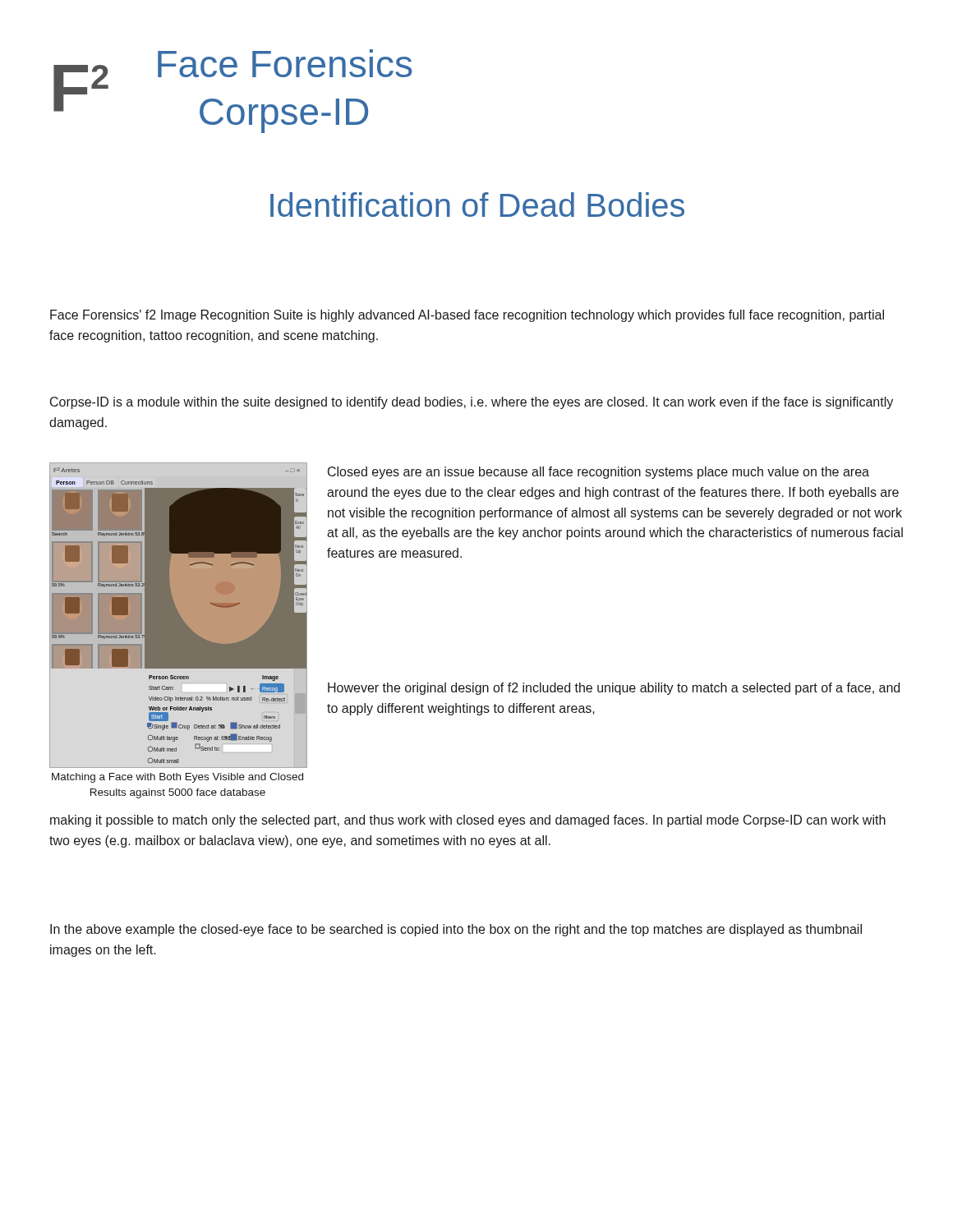Find the text starting "Identification of Dead Bodies"

(x=476, y=205)
